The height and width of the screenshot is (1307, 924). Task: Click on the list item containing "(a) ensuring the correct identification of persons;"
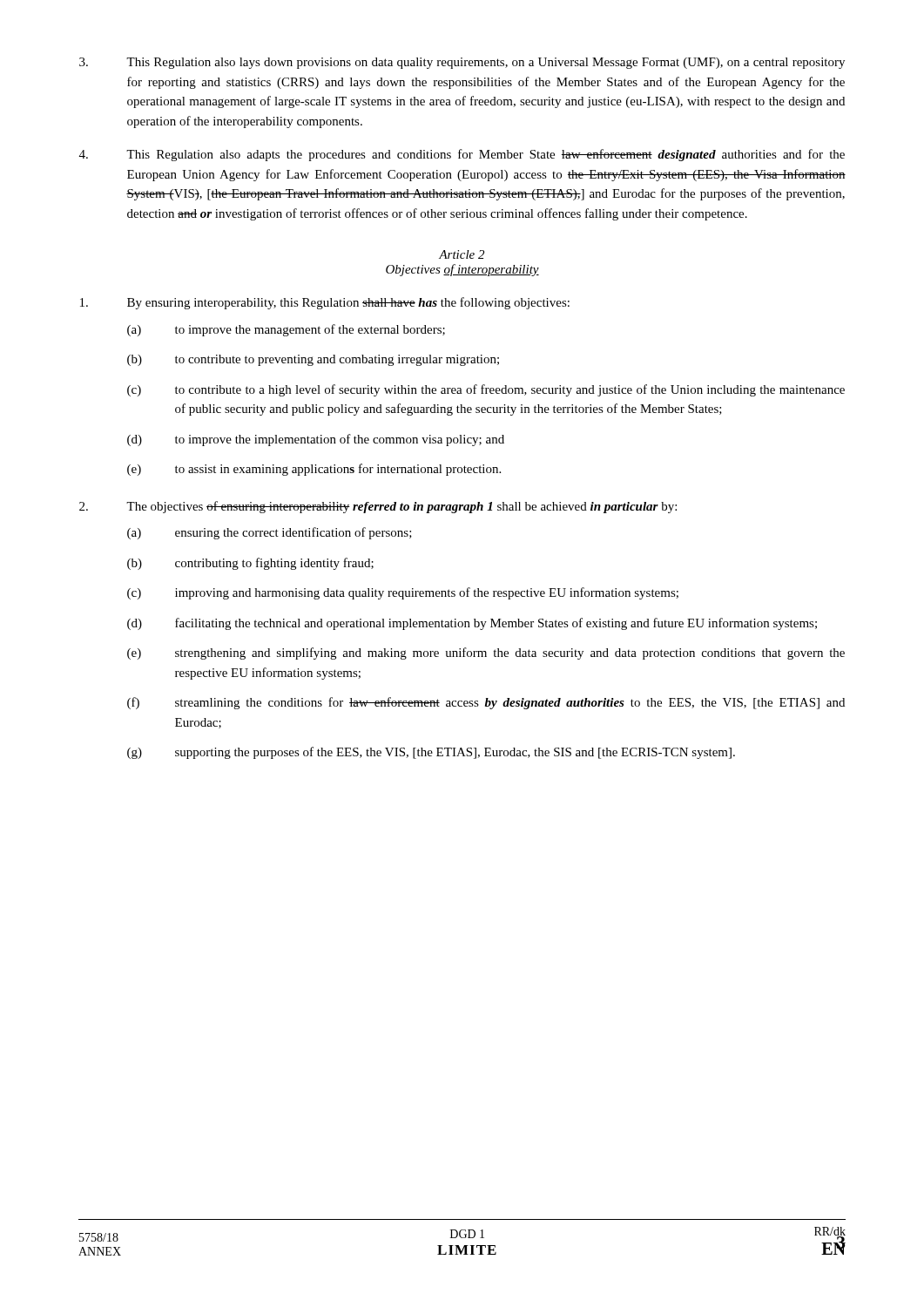tap(270, 533)
